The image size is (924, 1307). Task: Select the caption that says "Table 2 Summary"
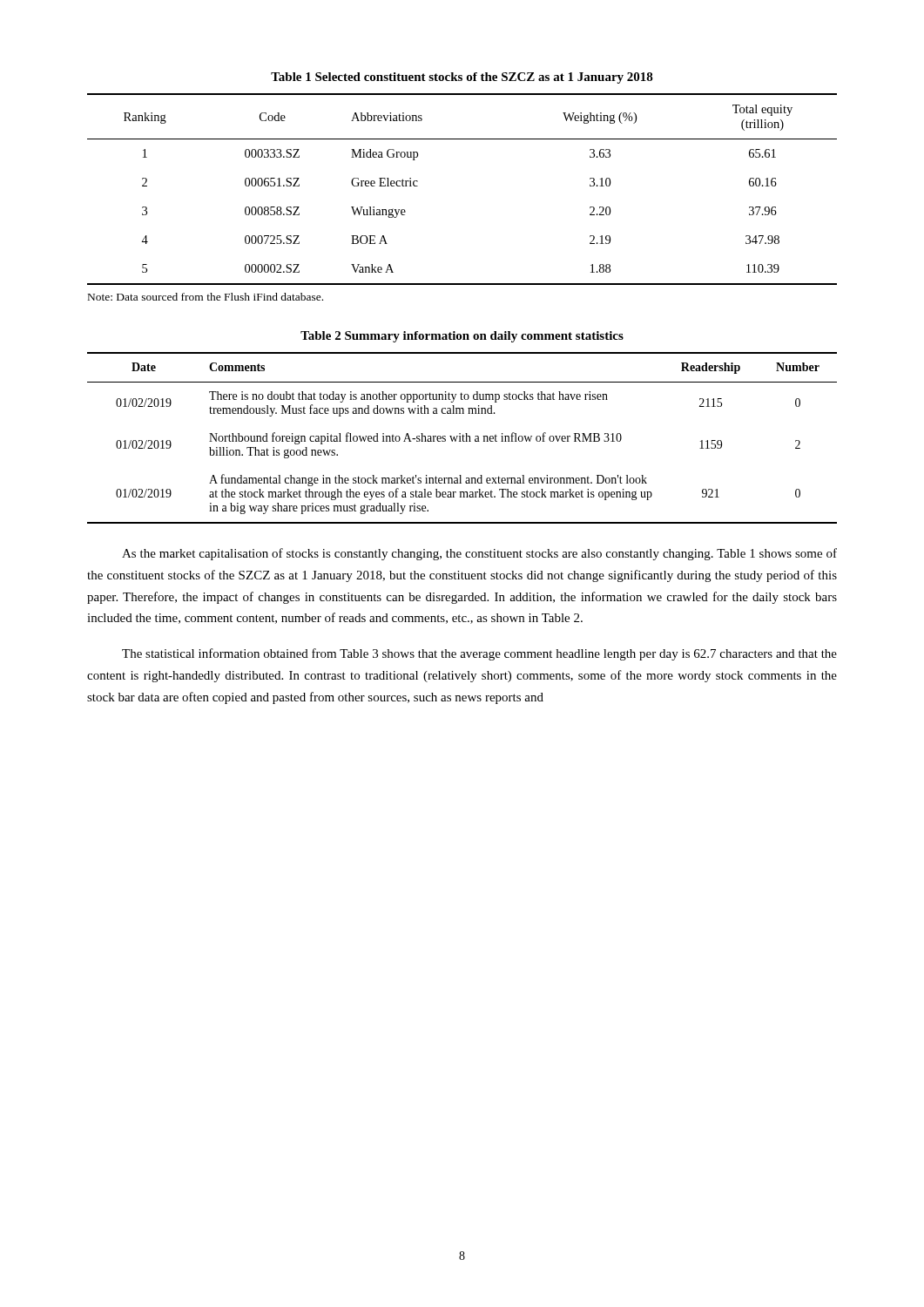tap(462, 335)
